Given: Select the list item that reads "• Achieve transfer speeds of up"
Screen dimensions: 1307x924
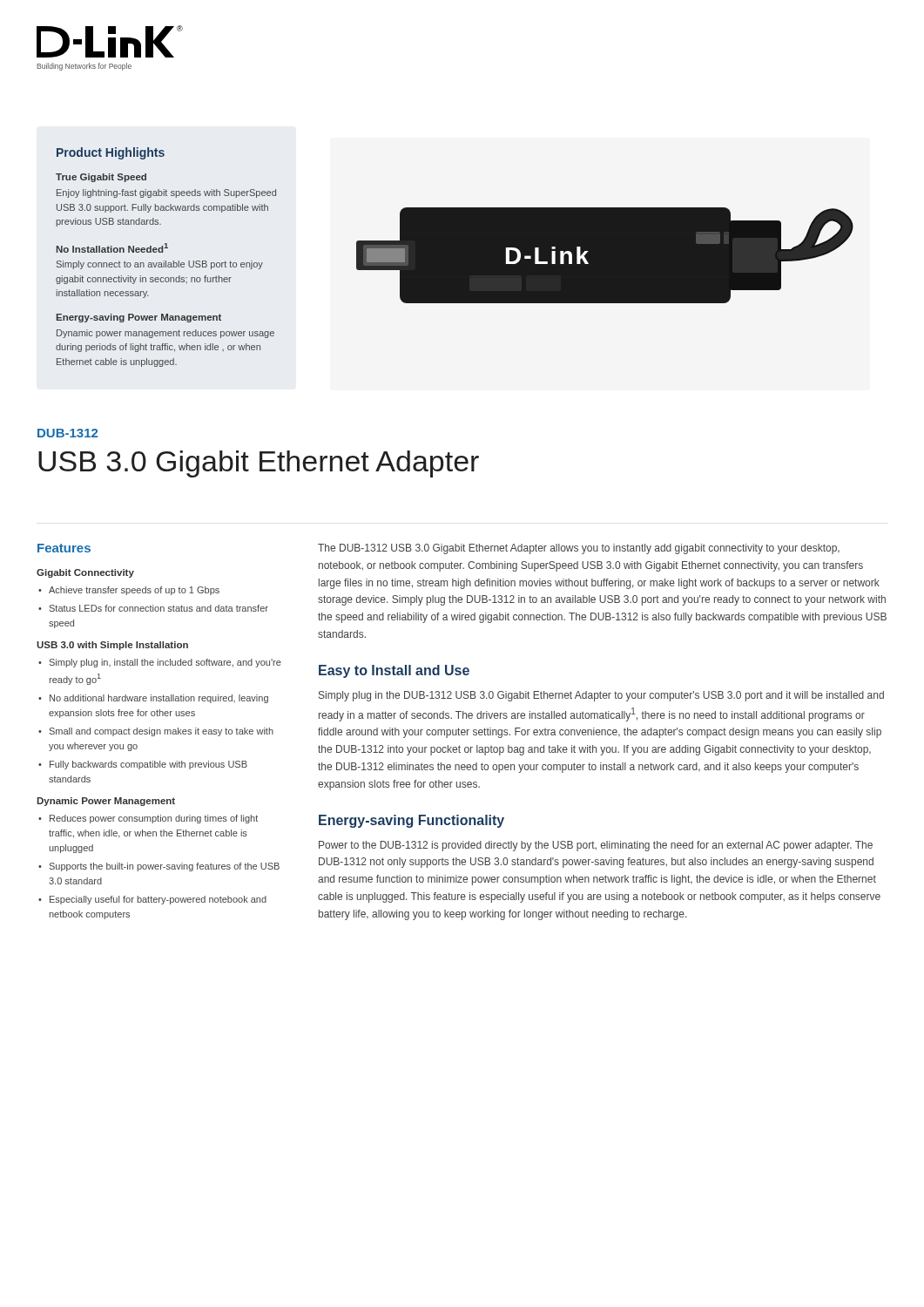Looking at the screenshot, I should pos(129,590).
